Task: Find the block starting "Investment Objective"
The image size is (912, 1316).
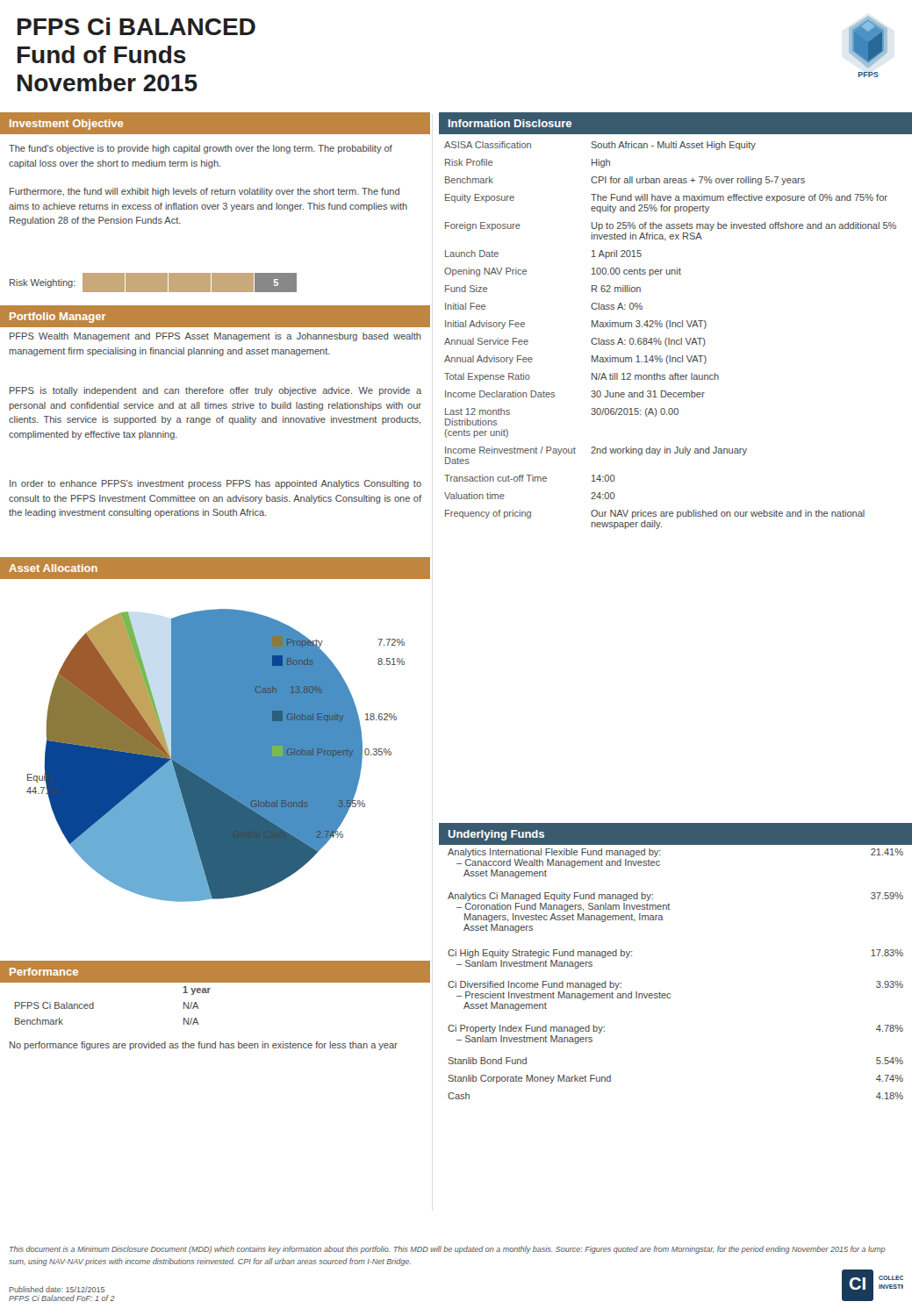Action: (215, 123)
